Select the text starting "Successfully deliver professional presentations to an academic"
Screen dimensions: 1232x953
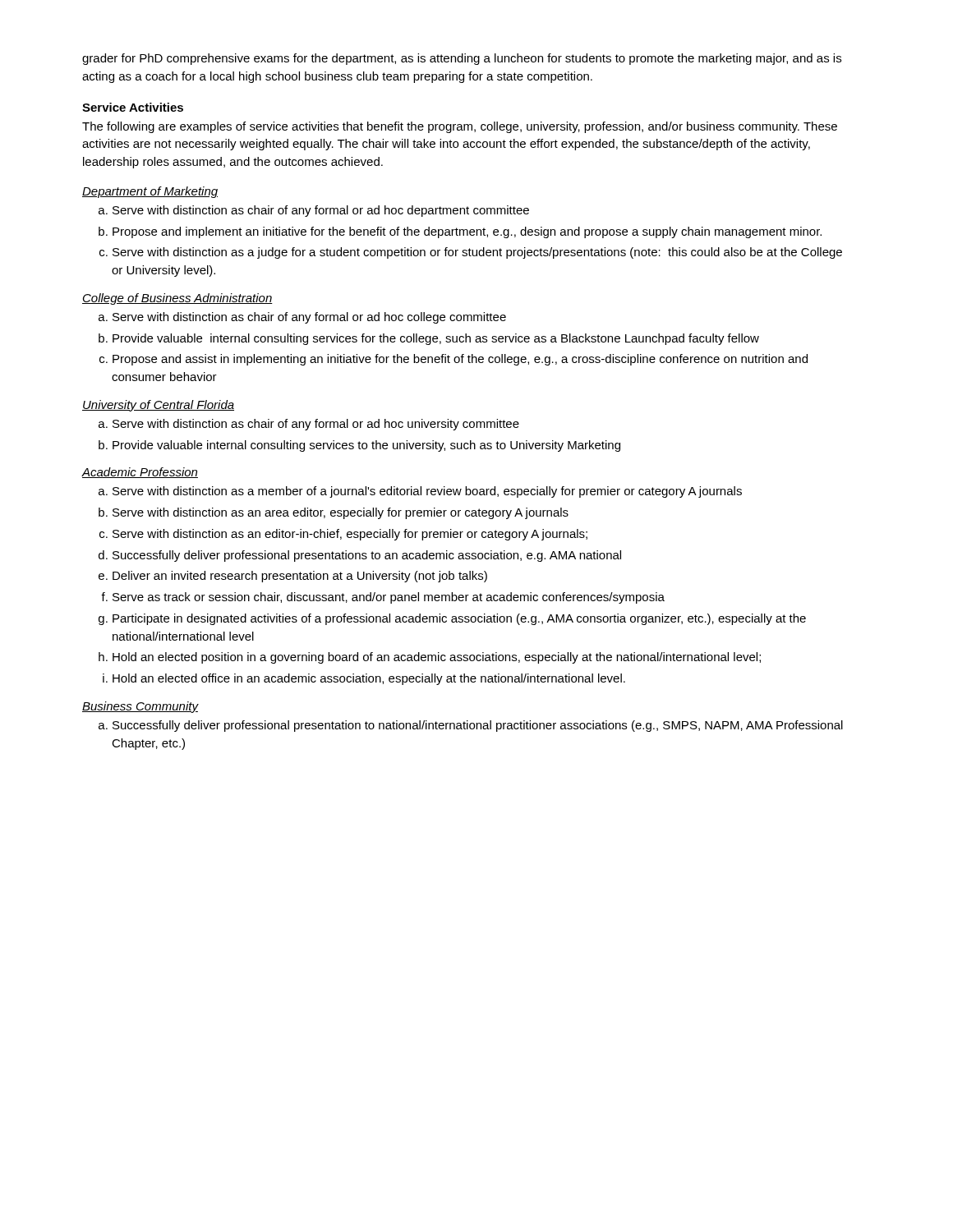pyautogui.click(x=367, y=554)
